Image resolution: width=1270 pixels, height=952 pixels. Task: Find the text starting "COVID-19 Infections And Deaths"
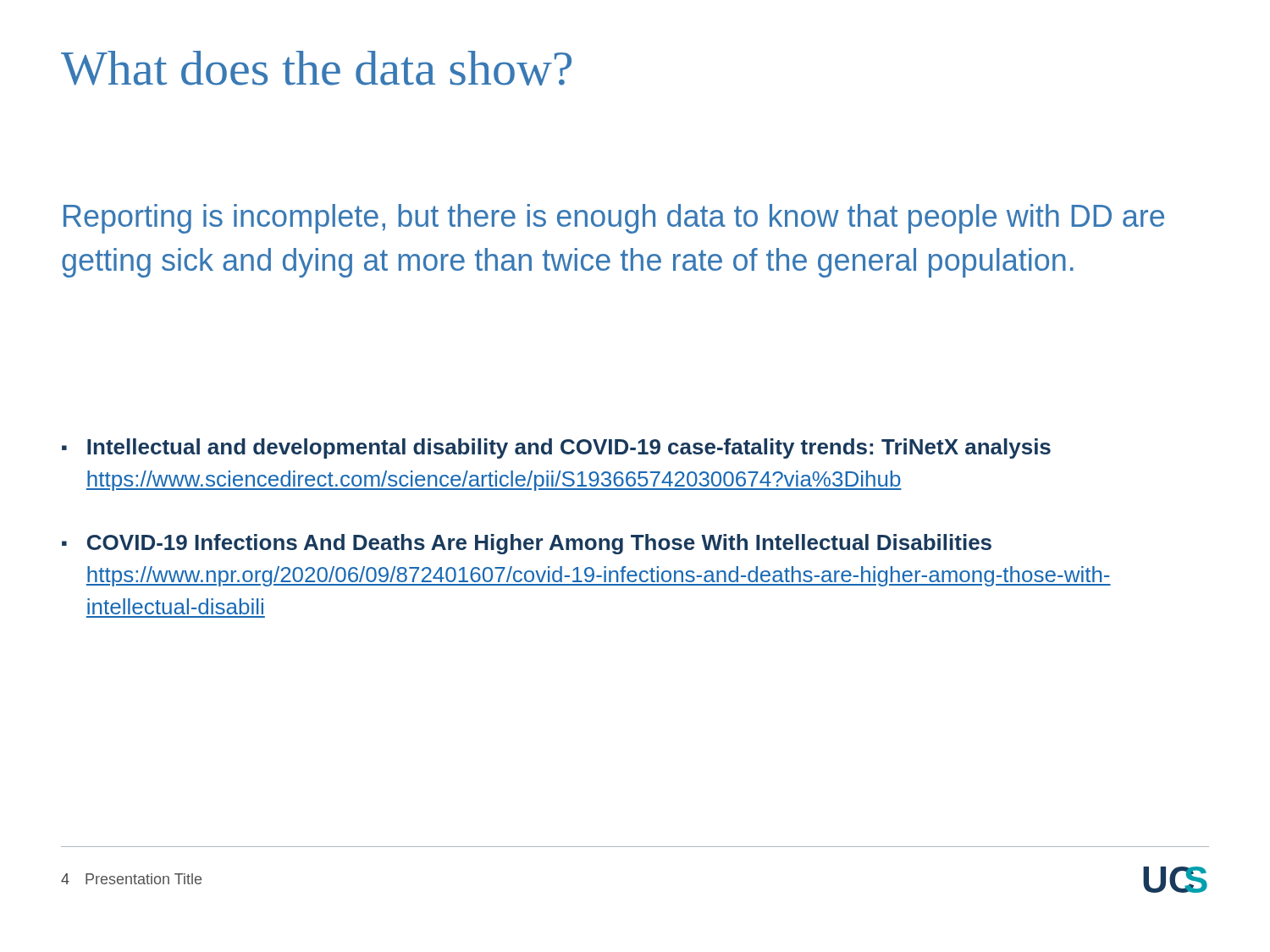598,575
